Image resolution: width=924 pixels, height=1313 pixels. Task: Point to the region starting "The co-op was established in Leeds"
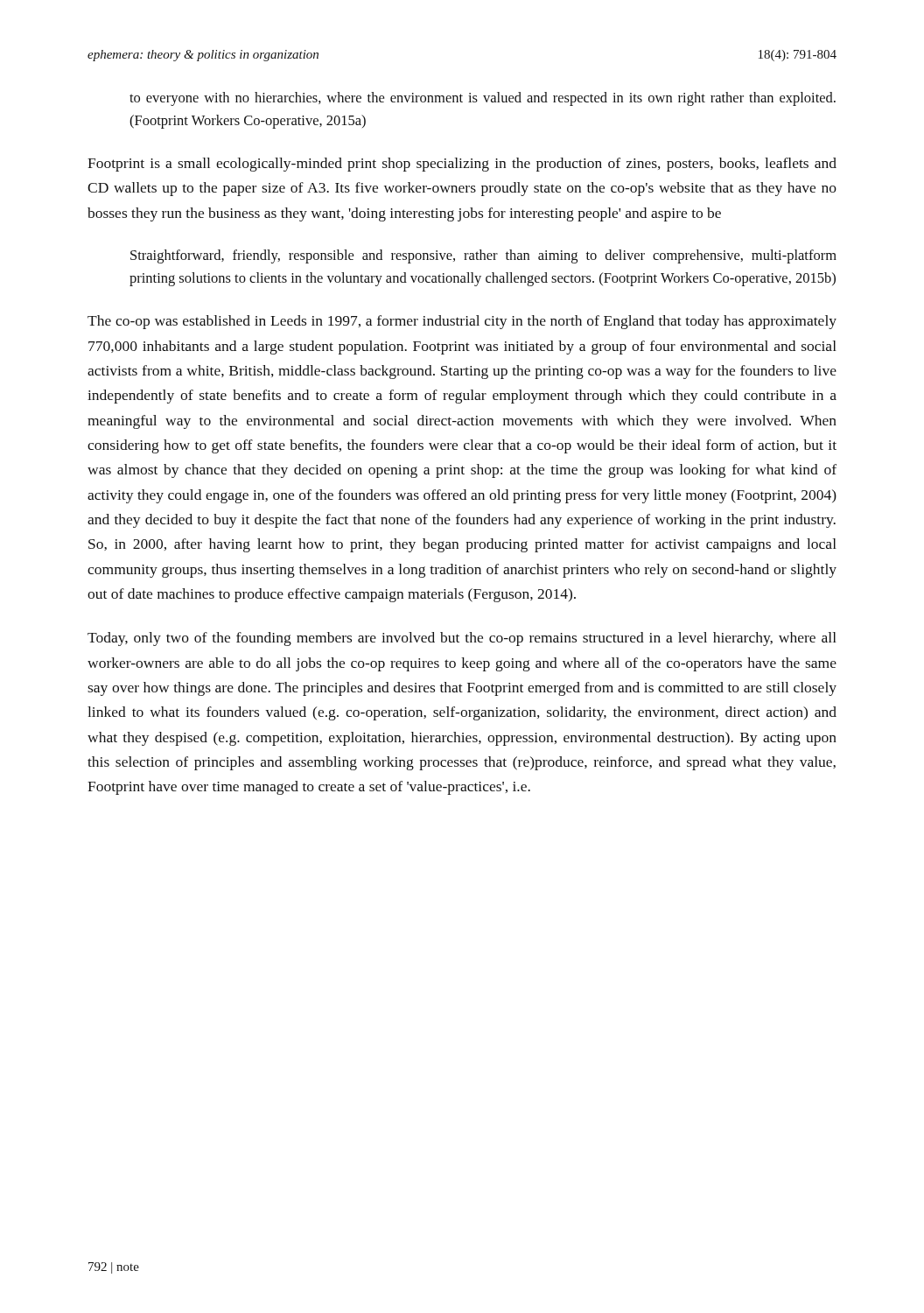coord(462,457)
